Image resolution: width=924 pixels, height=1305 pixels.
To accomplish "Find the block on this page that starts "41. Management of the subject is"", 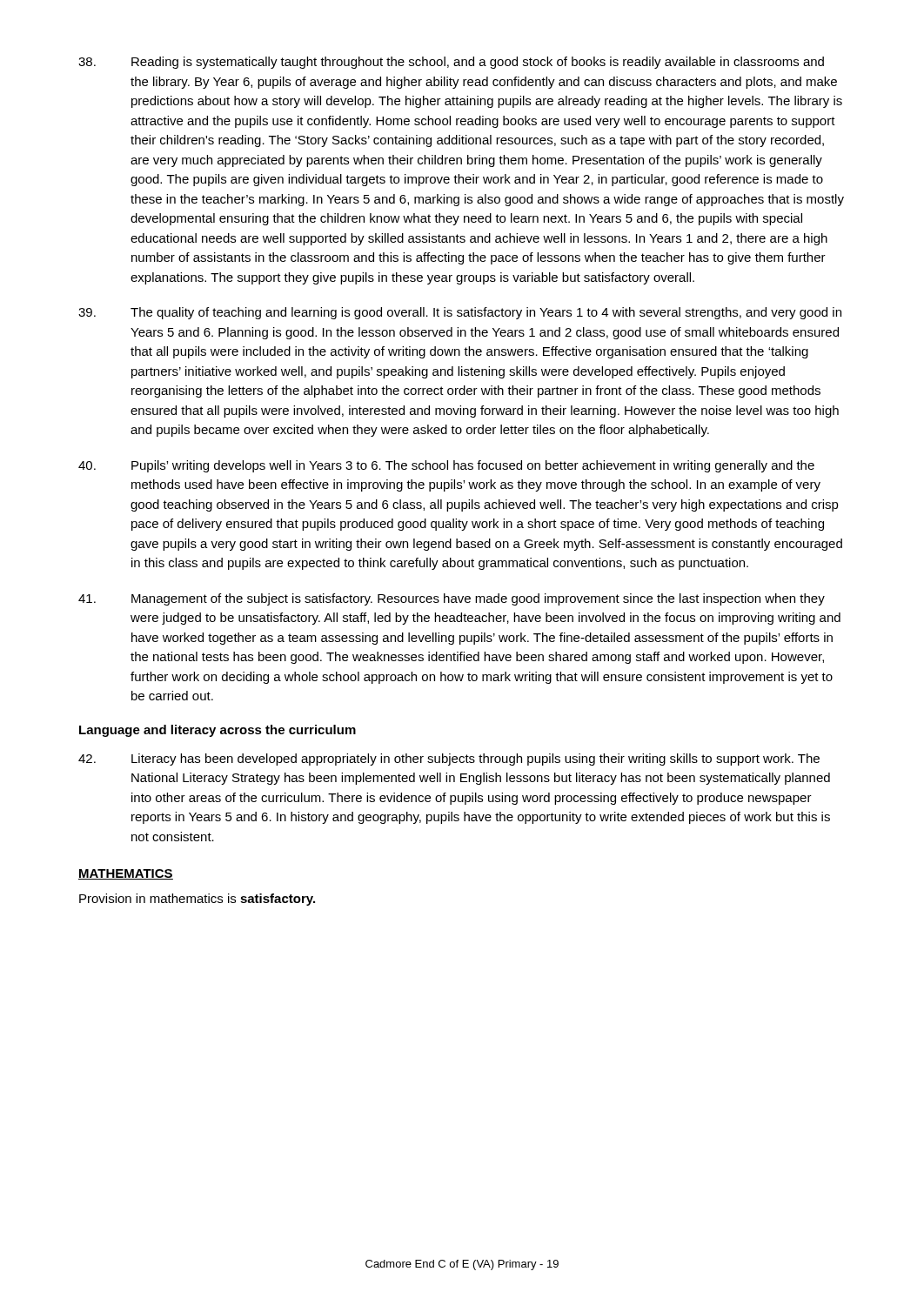I will pos(462,647).
